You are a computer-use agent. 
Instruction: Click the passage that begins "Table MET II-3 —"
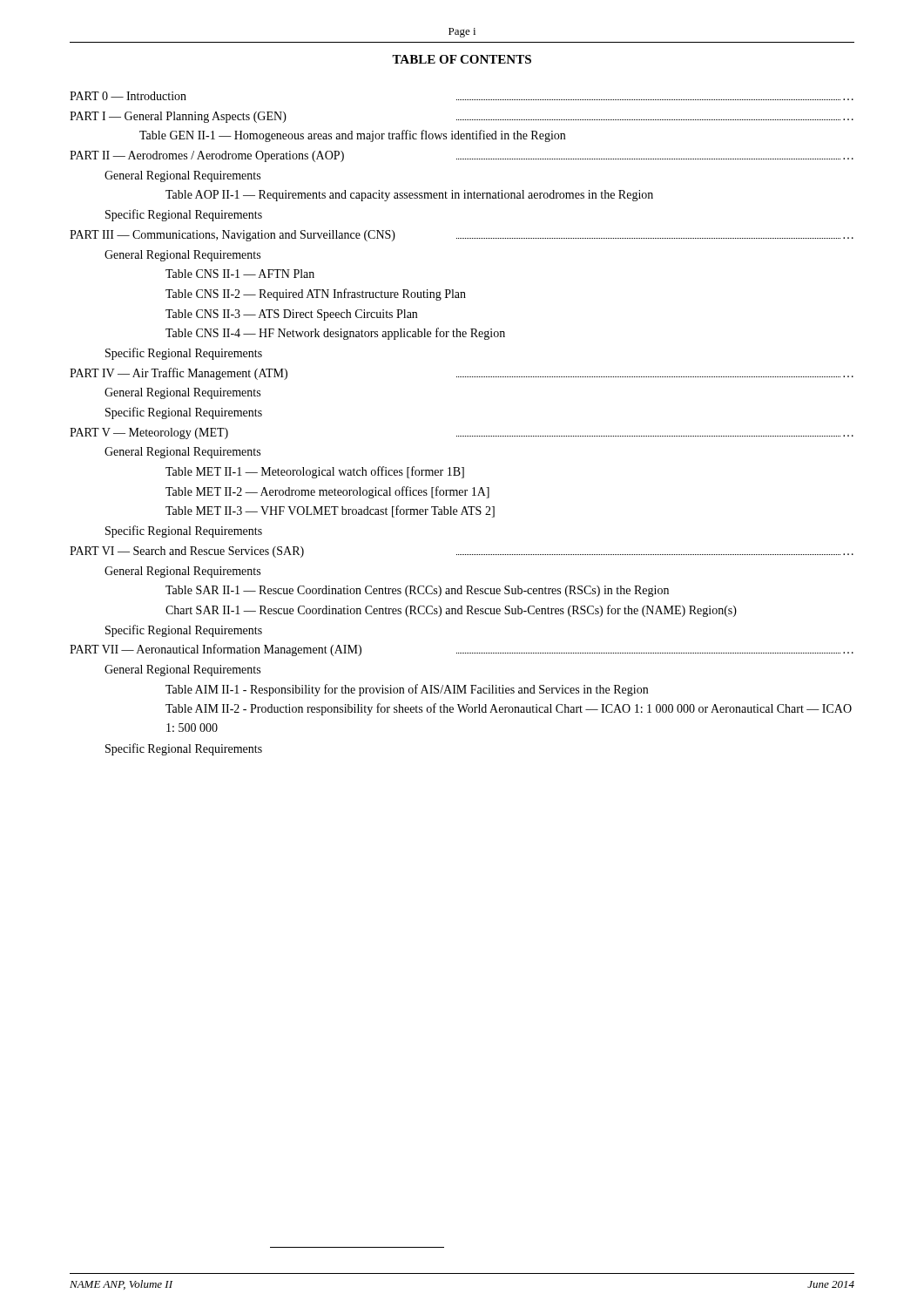330,511
